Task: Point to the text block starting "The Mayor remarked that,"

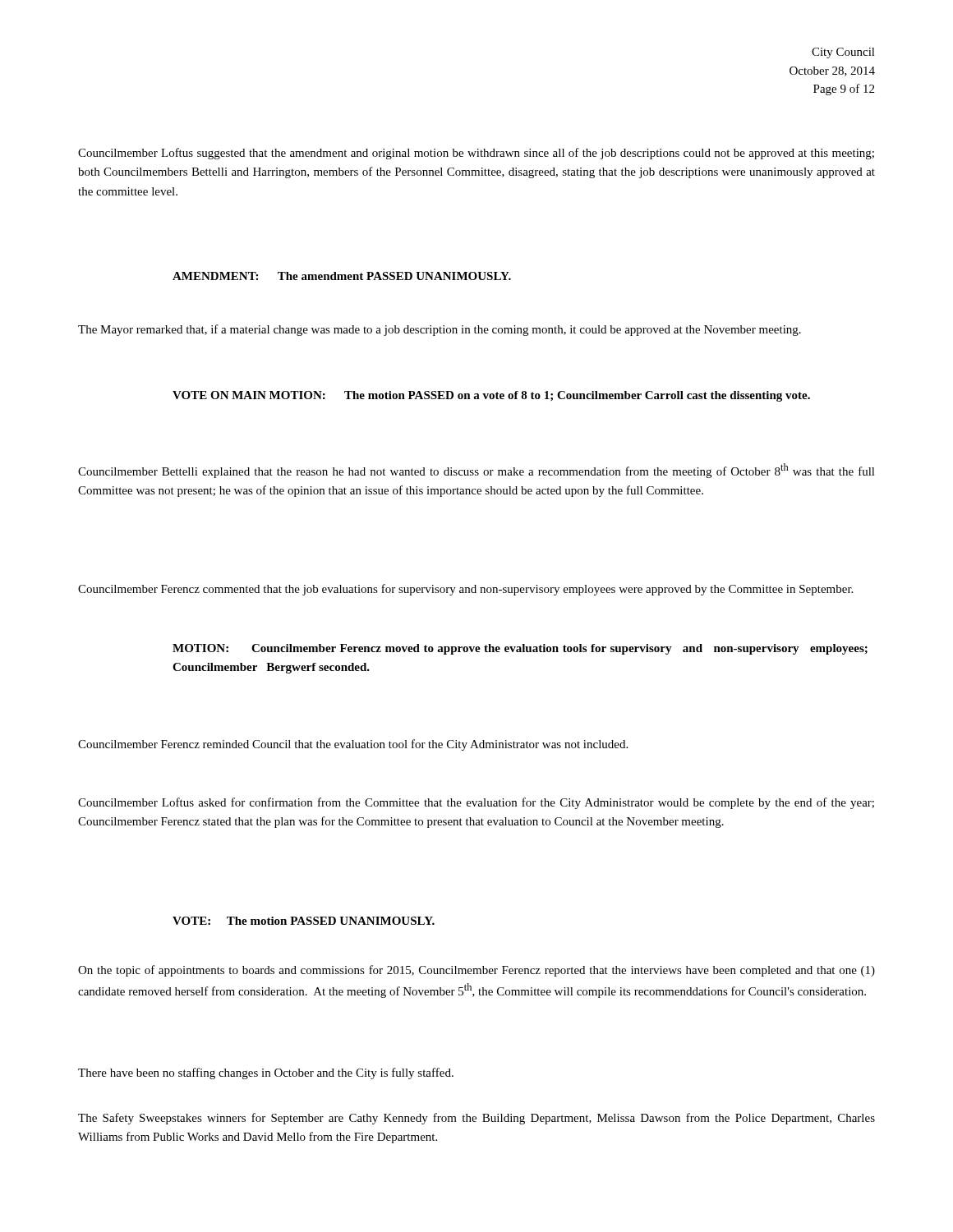Action: click(440, 329)
